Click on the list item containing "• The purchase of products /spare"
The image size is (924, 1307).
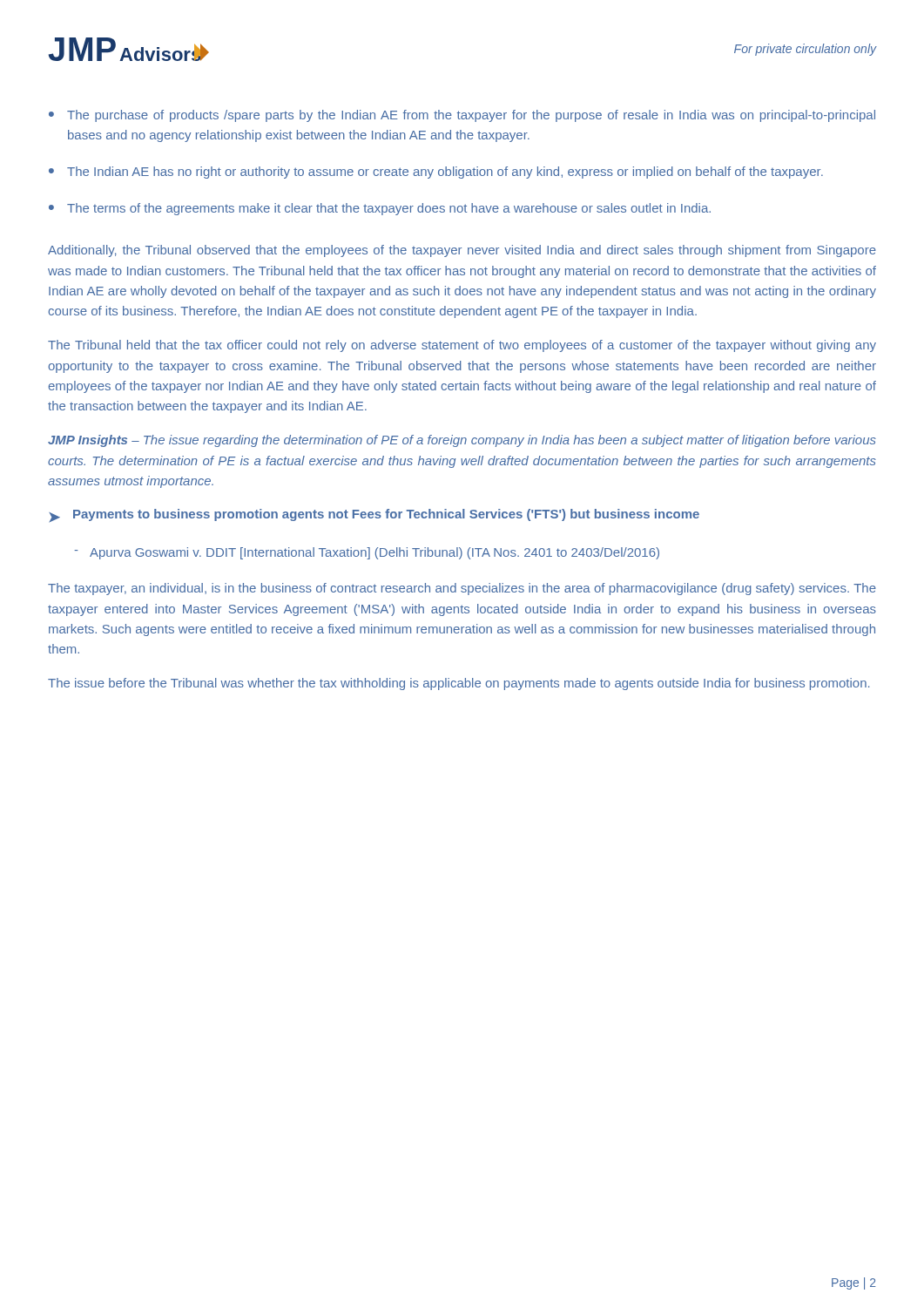(x=462, y=125)
